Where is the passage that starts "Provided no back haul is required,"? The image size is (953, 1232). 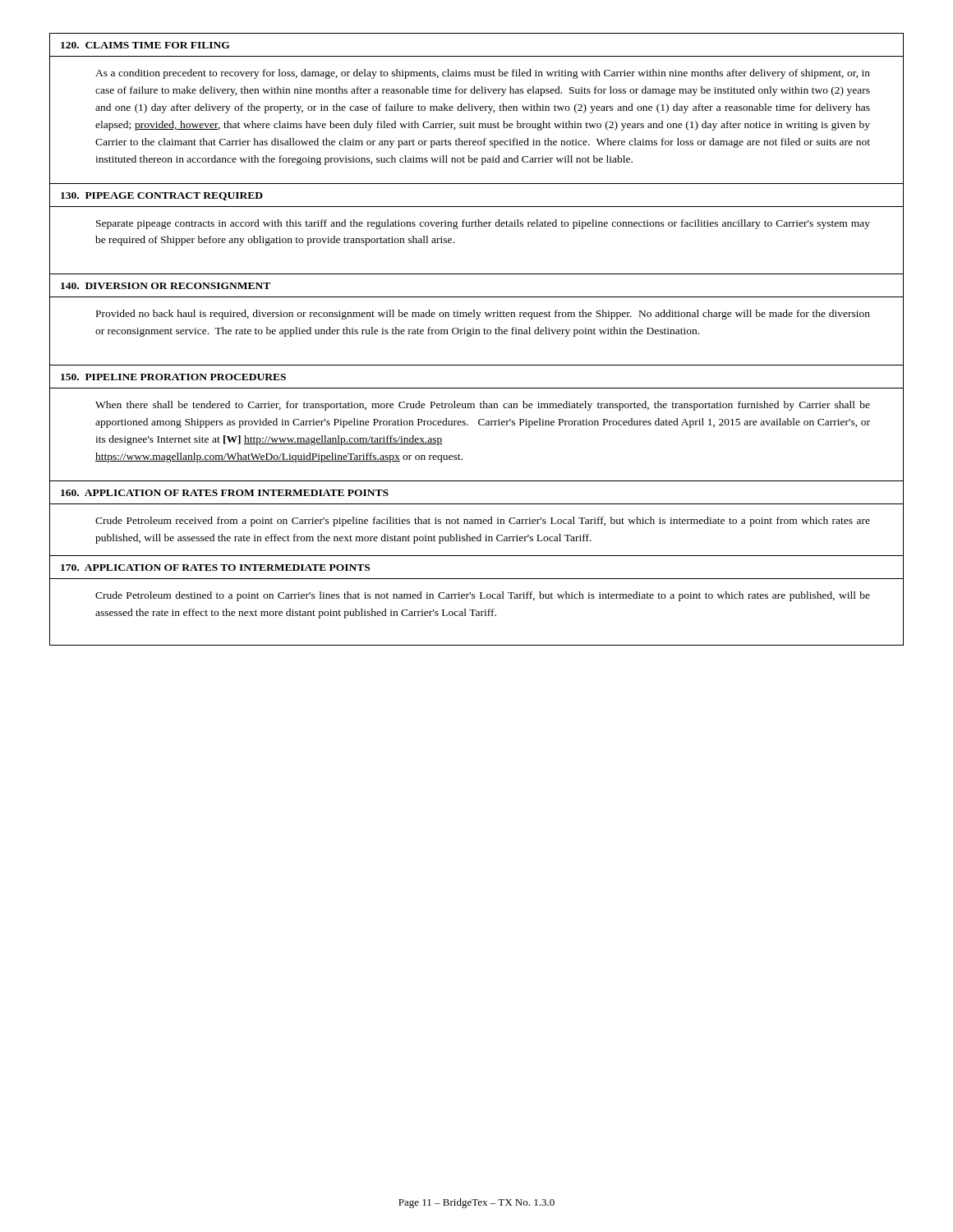[483, 323]
